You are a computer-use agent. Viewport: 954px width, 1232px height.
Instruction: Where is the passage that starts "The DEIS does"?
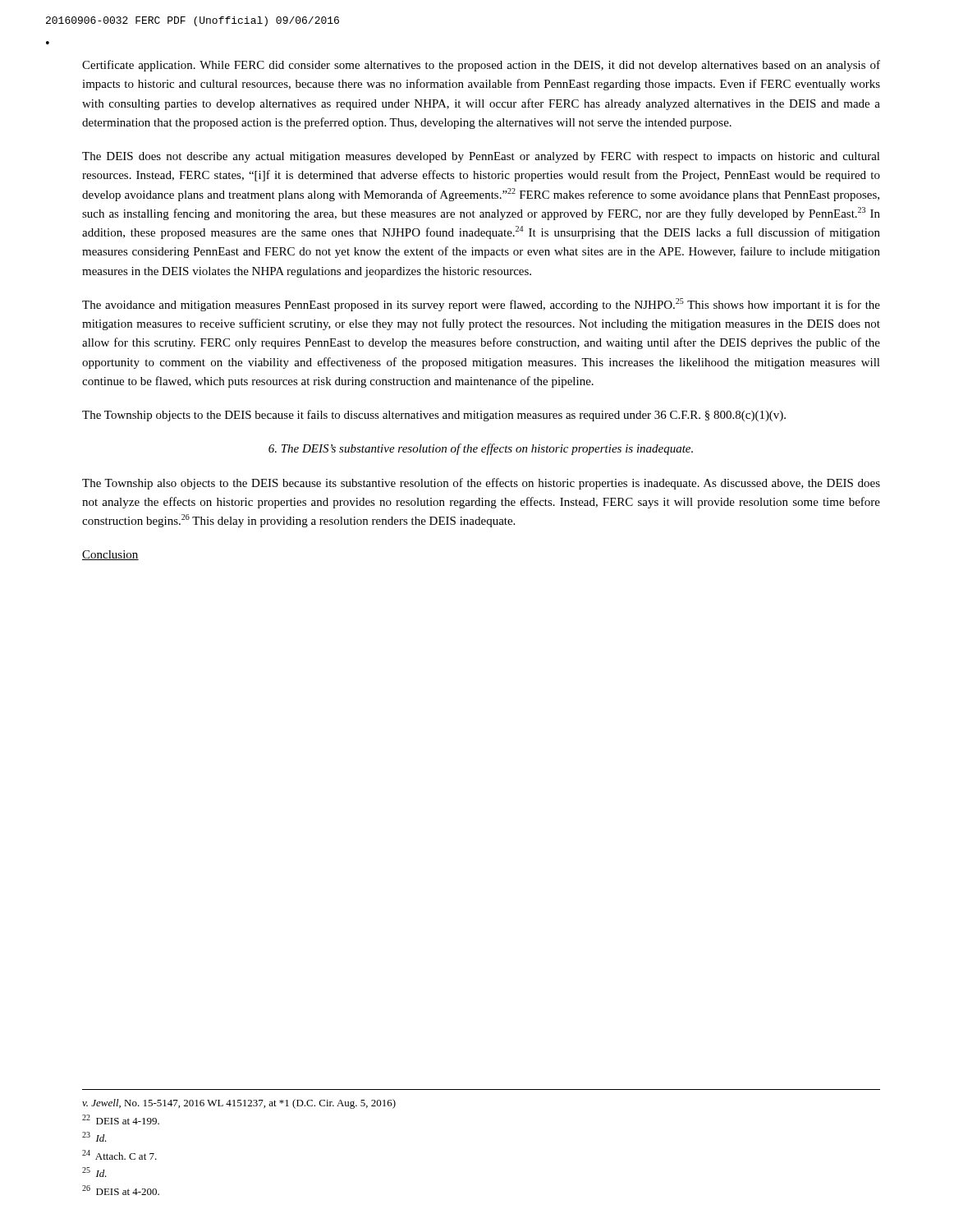481,213
